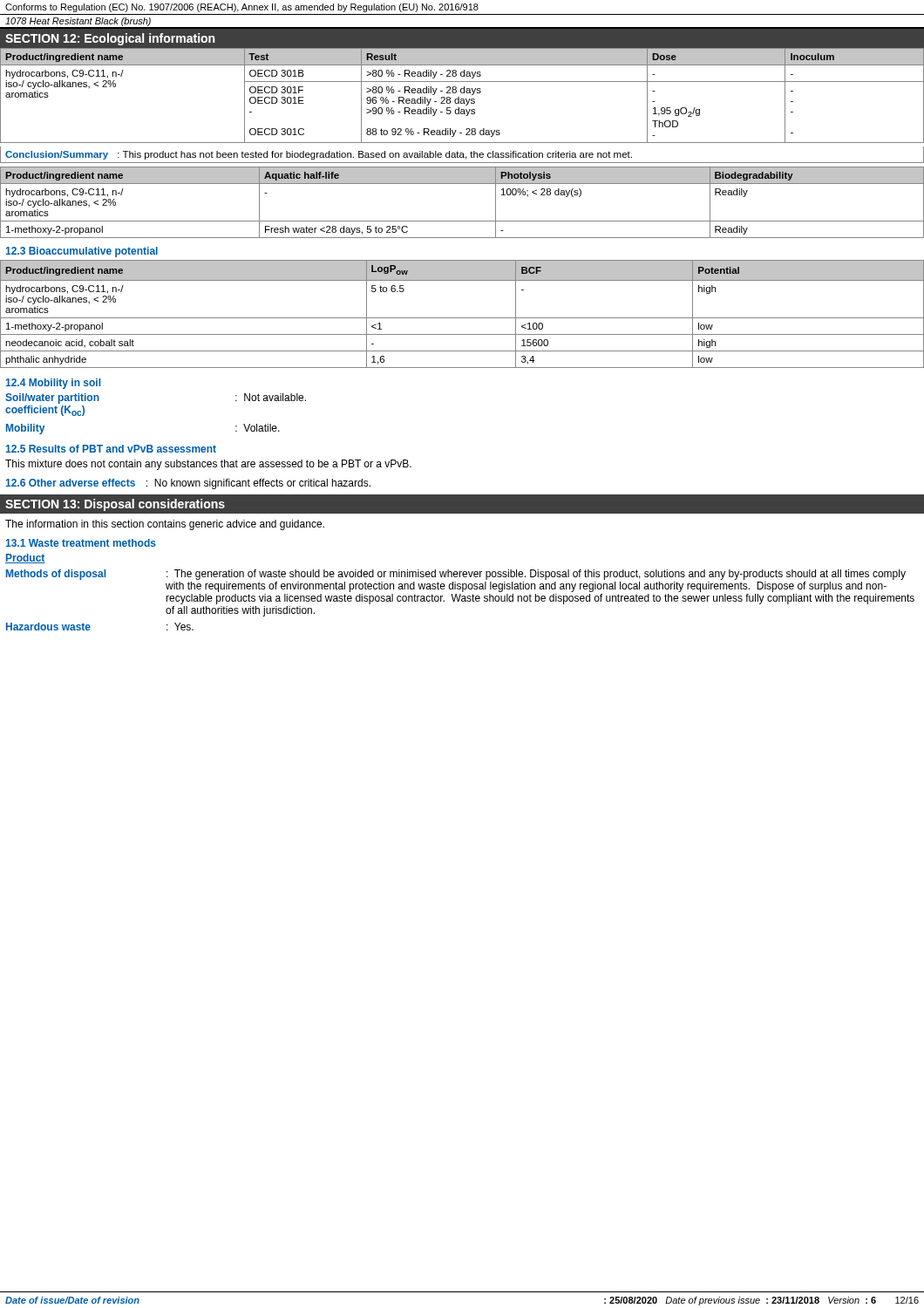Click the passage that begins "Conclusion/Summary : This"
Image resolution: width=924 pixels, height=1308 pixels.
pos(319,155)
